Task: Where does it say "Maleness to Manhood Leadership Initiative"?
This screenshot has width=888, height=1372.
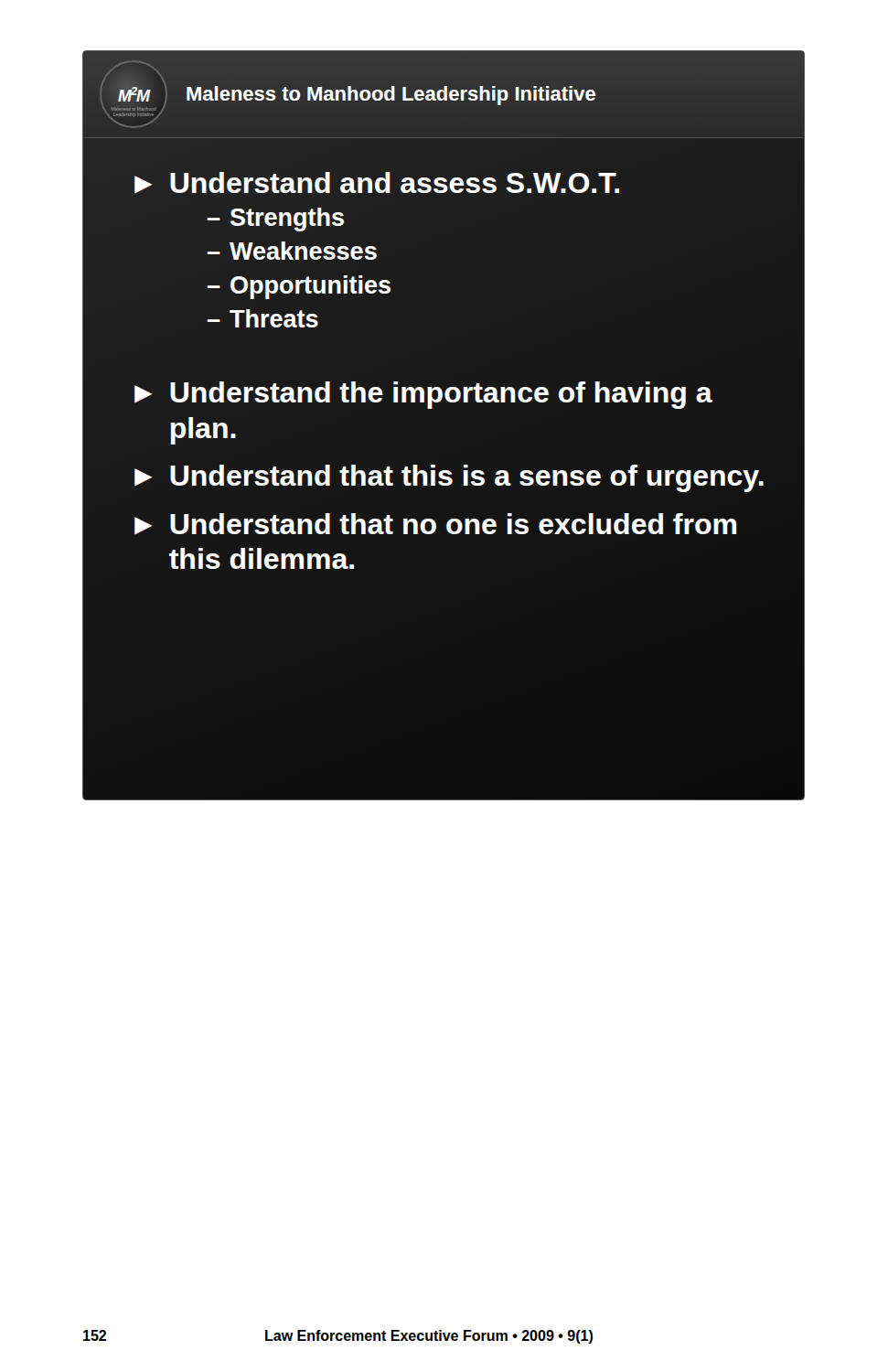Action: 391,94
